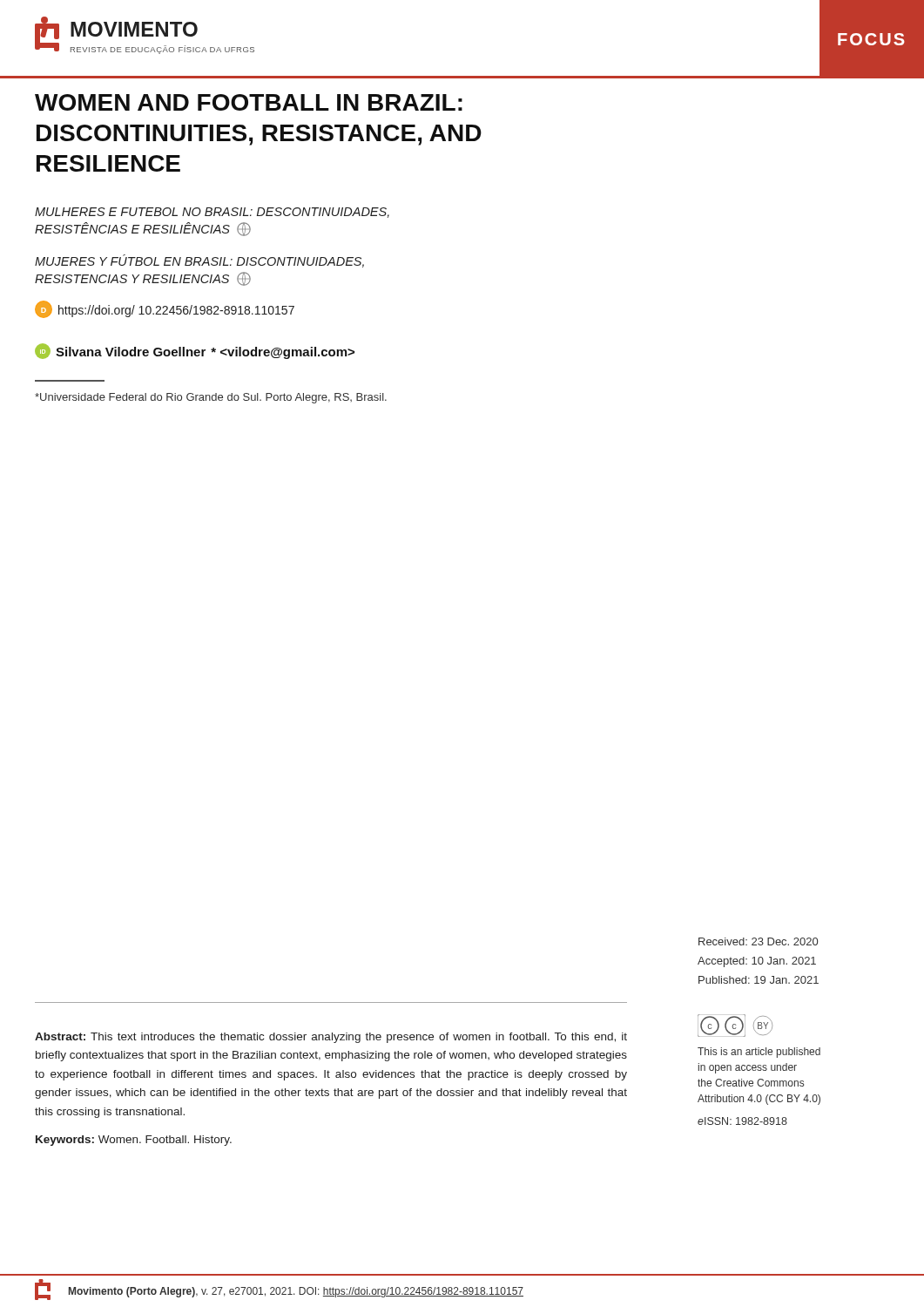Locate the block starting "D https://doi.org/ 10.22456/1982-8918.110157"
The width and height of the screenshot is (924, 1307).
pos(165,310)
